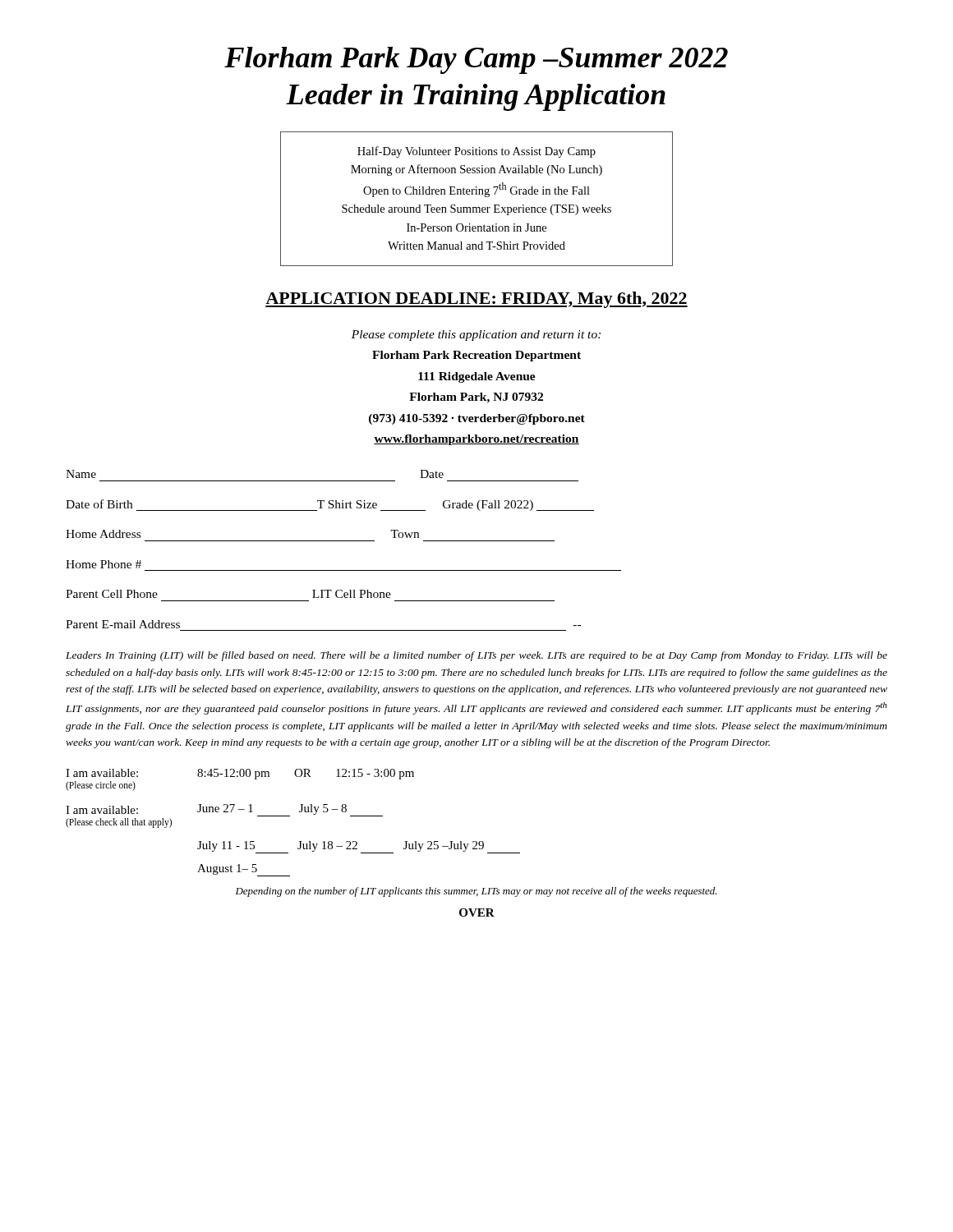Viewport: 953px width, 1232px height.
Task: Find the block on this page that starts "I am available:(Please circle one) 8:45-12:00 pm OR"
Action: coord(240,774)
